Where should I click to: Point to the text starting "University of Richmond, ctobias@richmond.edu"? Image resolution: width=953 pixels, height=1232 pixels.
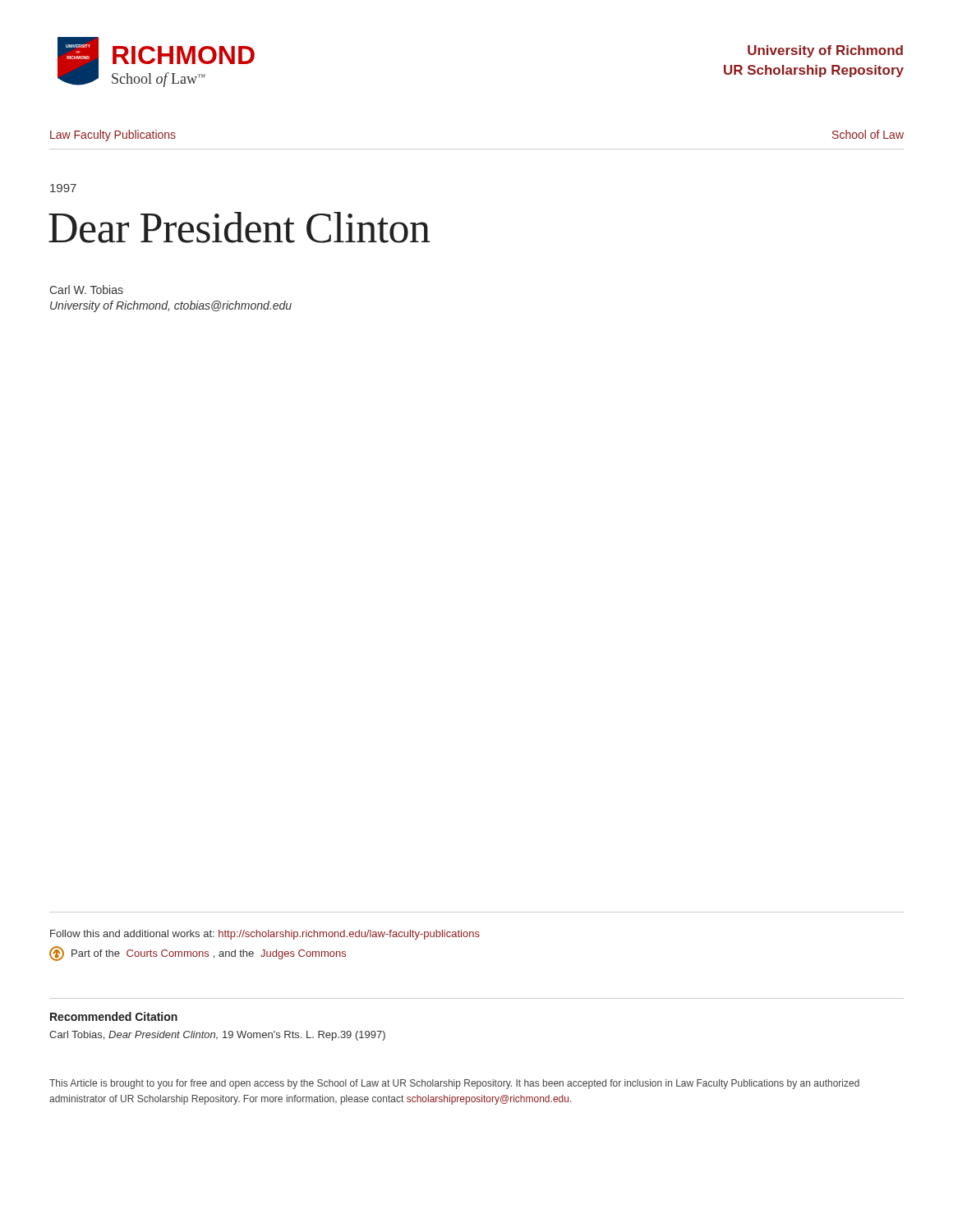pyautogui.click(x=170, y=306)
